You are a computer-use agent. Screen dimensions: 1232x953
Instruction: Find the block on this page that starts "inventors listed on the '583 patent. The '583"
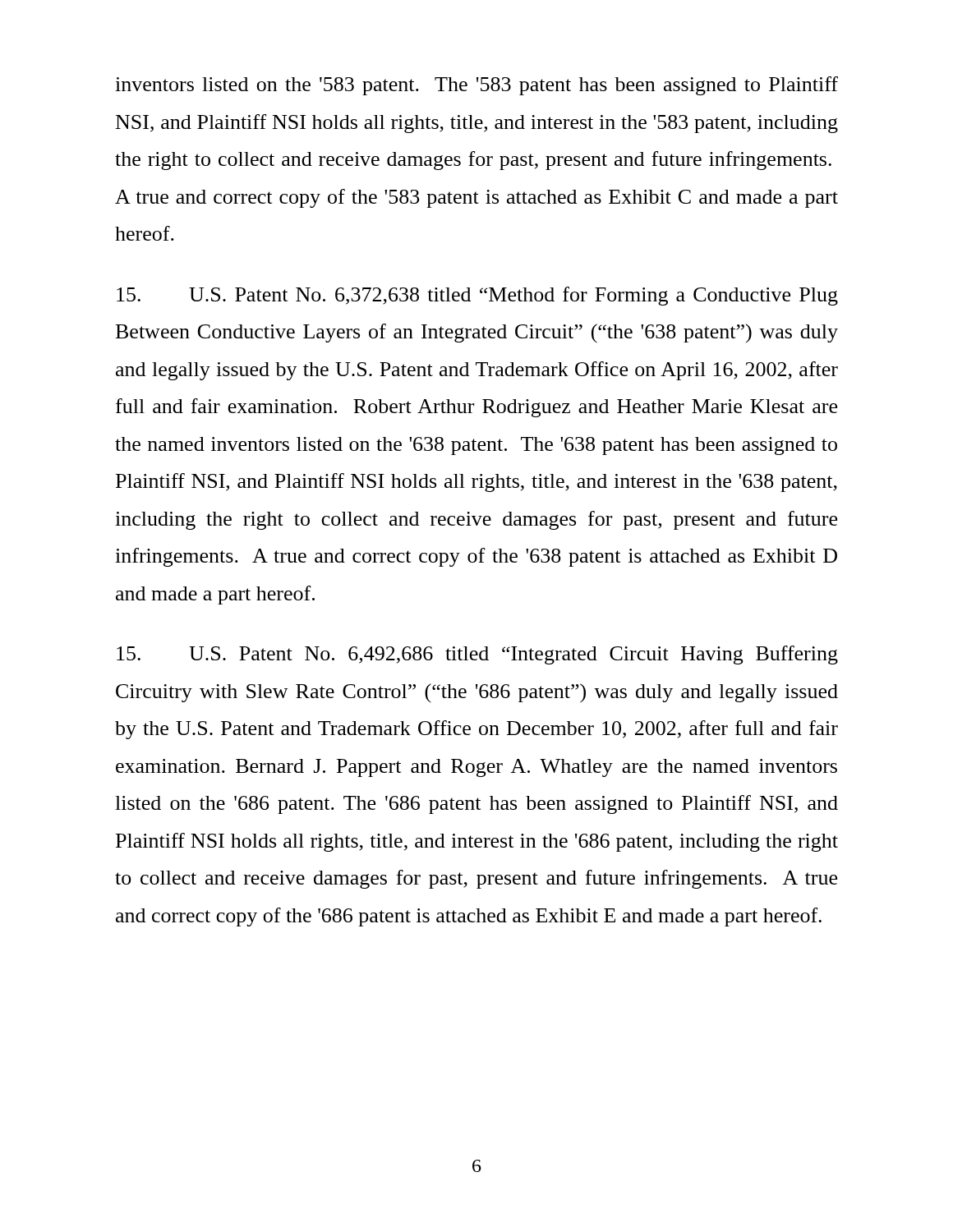coord(476,159)
